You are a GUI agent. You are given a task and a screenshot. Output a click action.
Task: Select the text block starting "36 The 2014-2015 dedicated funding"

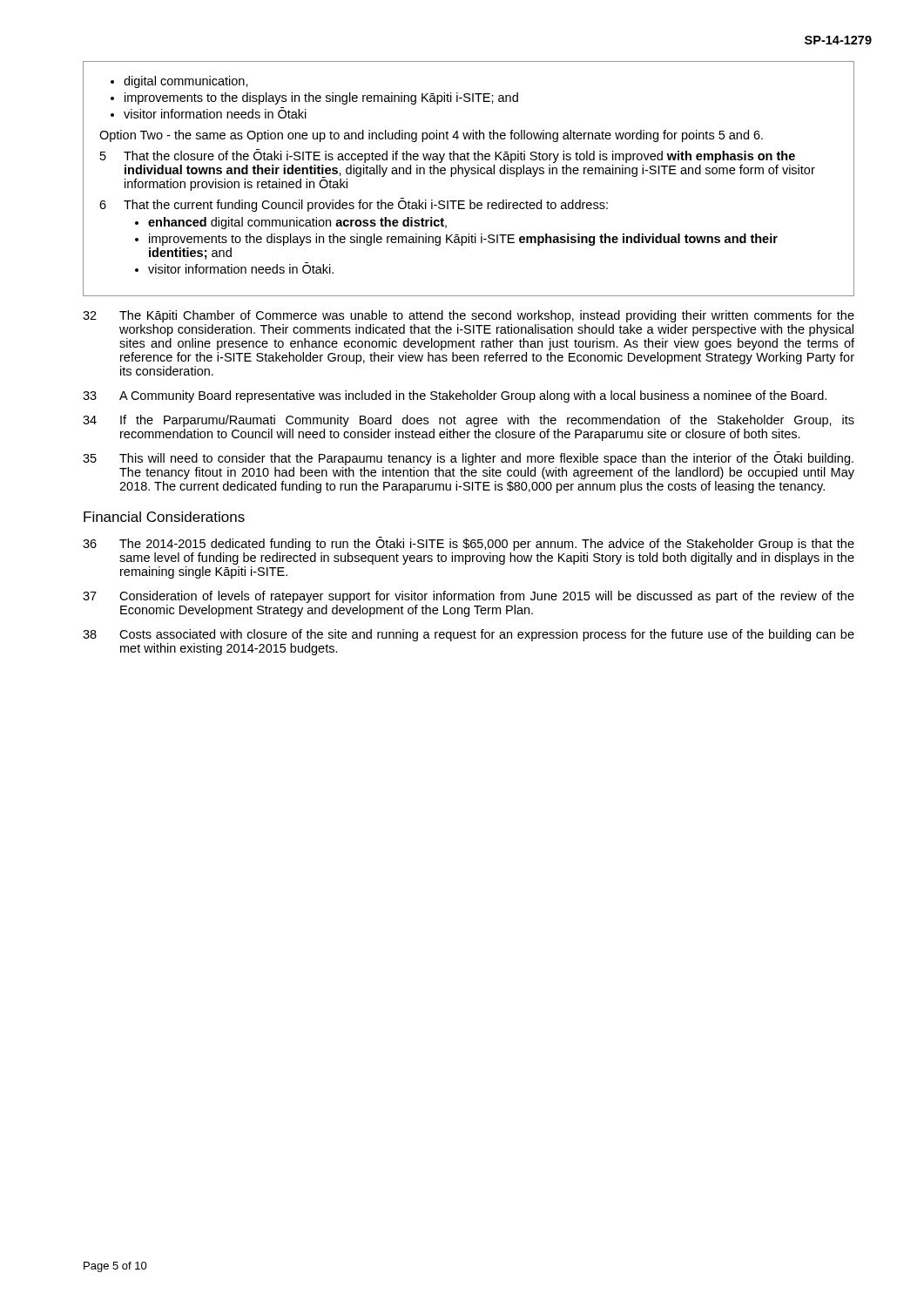coord(469,558)
